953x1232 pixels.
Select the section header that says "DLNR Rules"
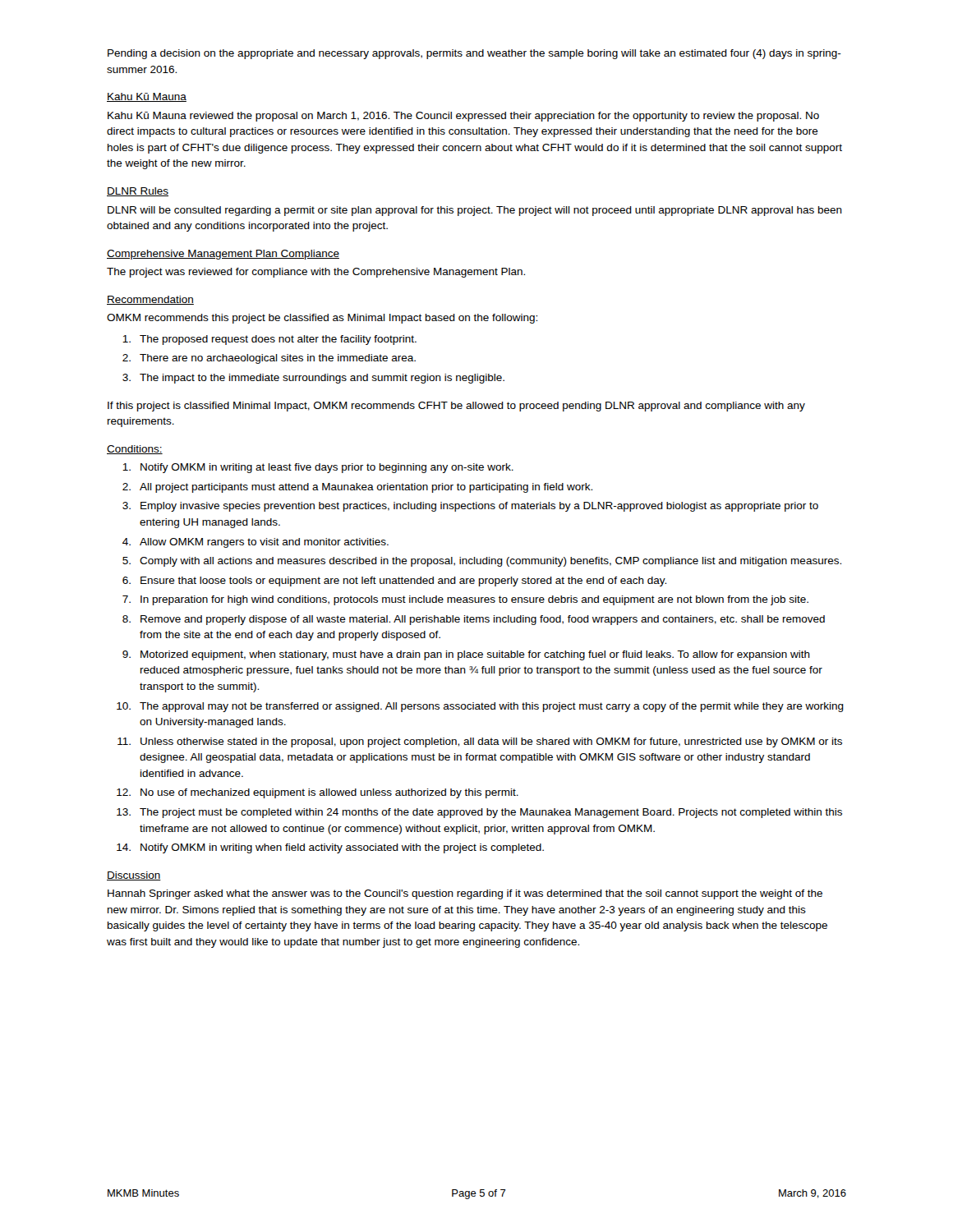[x=138, y=192]
